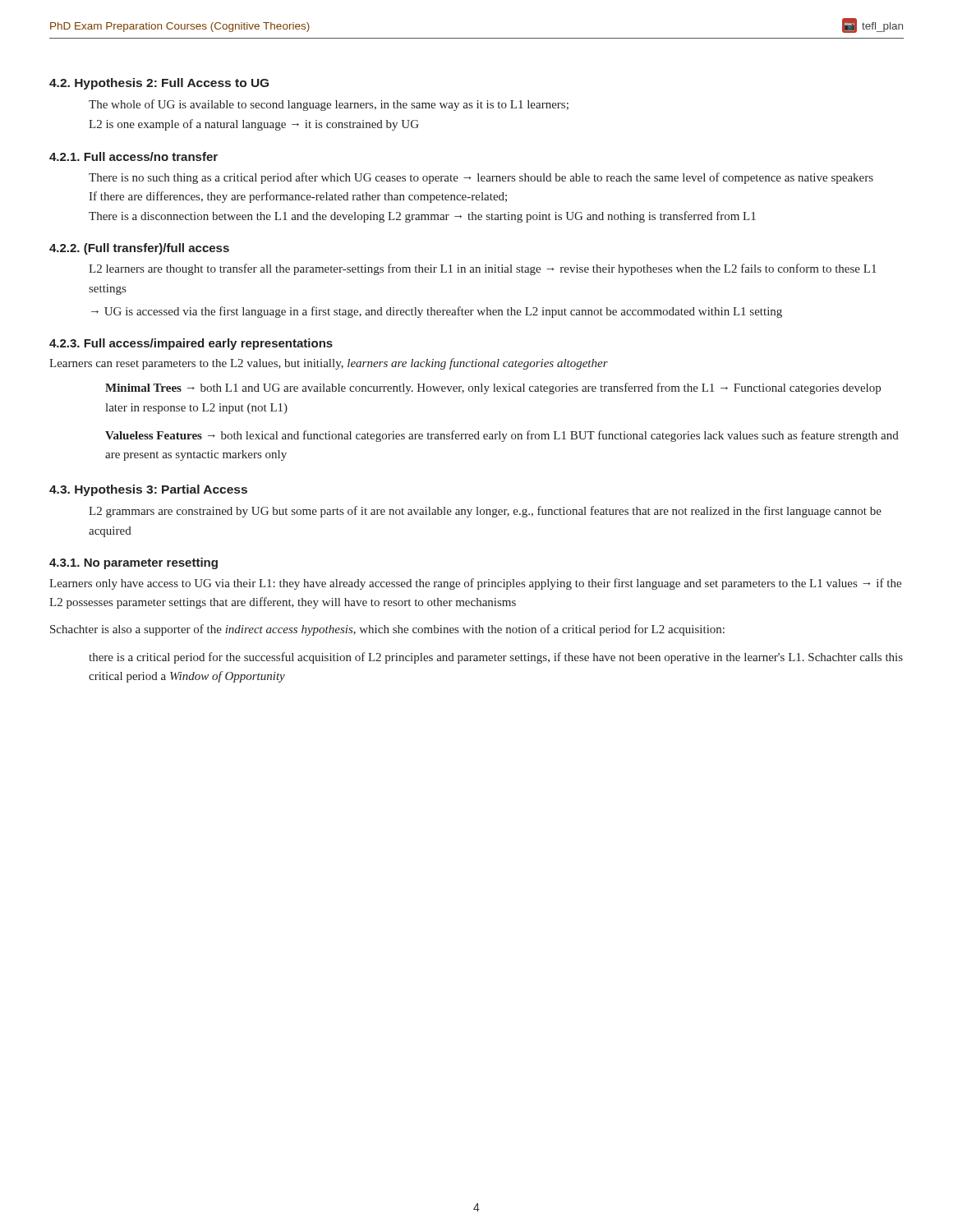Select the section header containing "4.3. Hypothesis 3: Partial Access"

(x=148, y=489)
